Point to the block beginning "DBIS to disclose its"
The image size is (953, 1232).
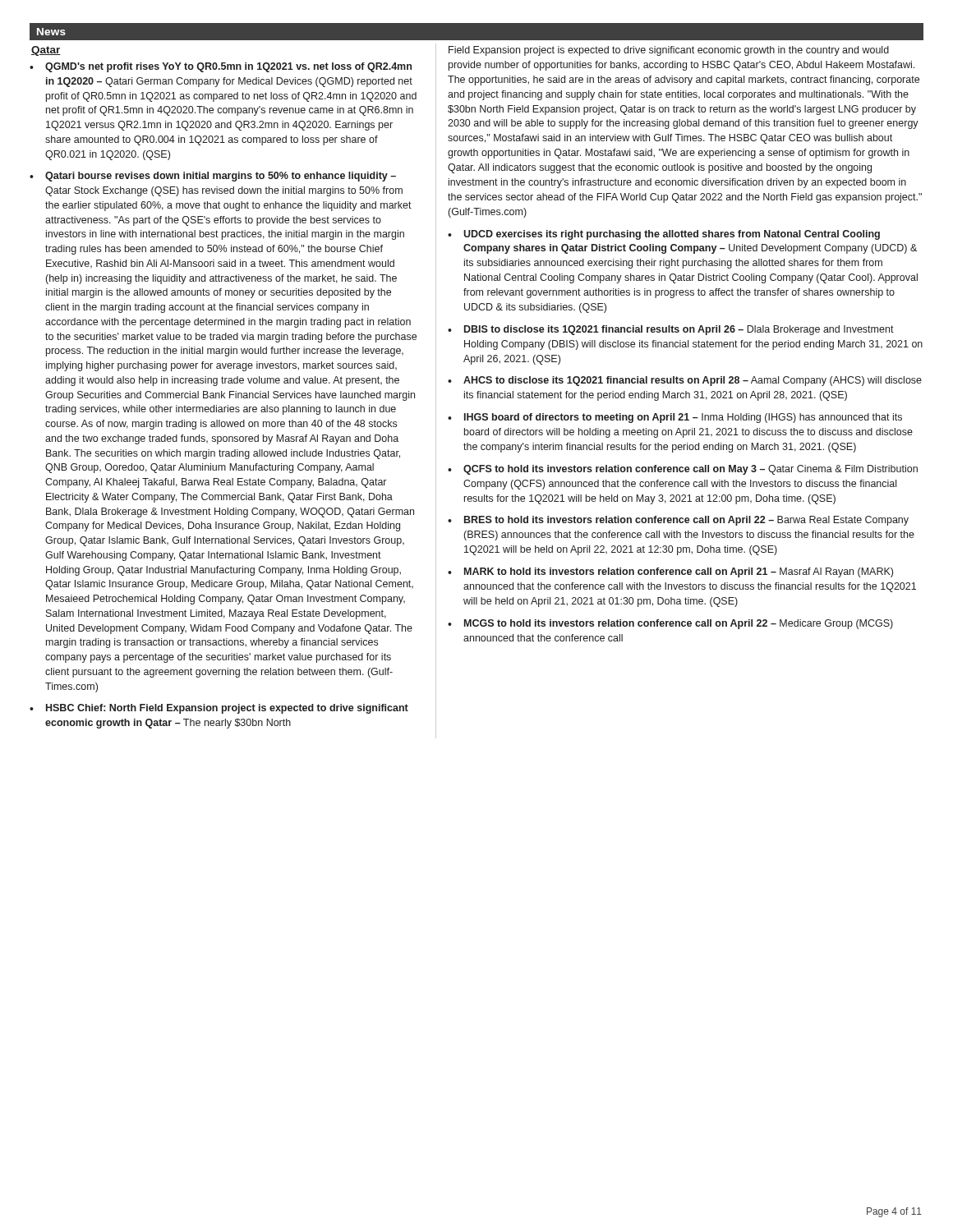693,345
